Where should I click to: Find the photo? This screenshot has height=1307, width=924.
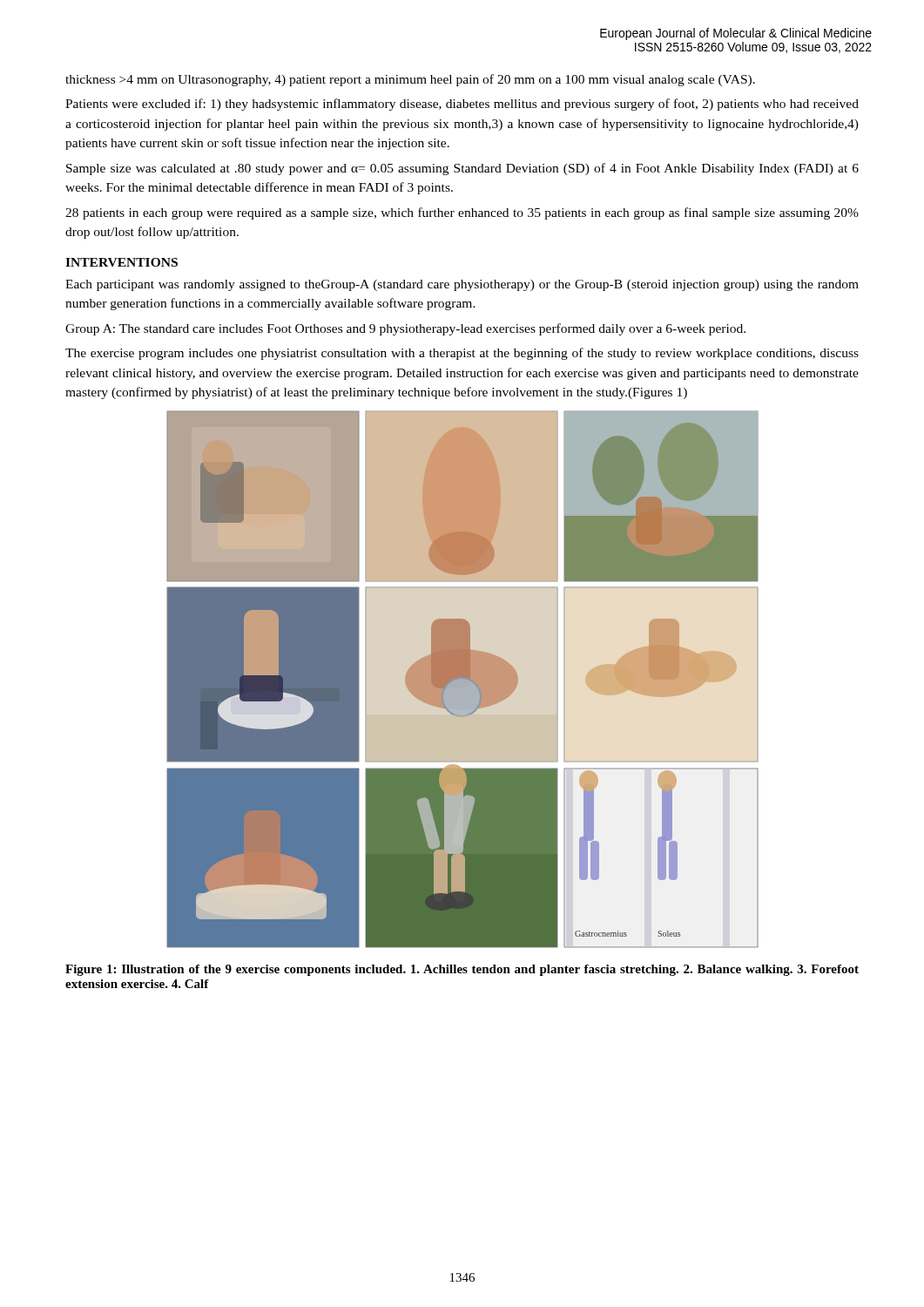462,681
